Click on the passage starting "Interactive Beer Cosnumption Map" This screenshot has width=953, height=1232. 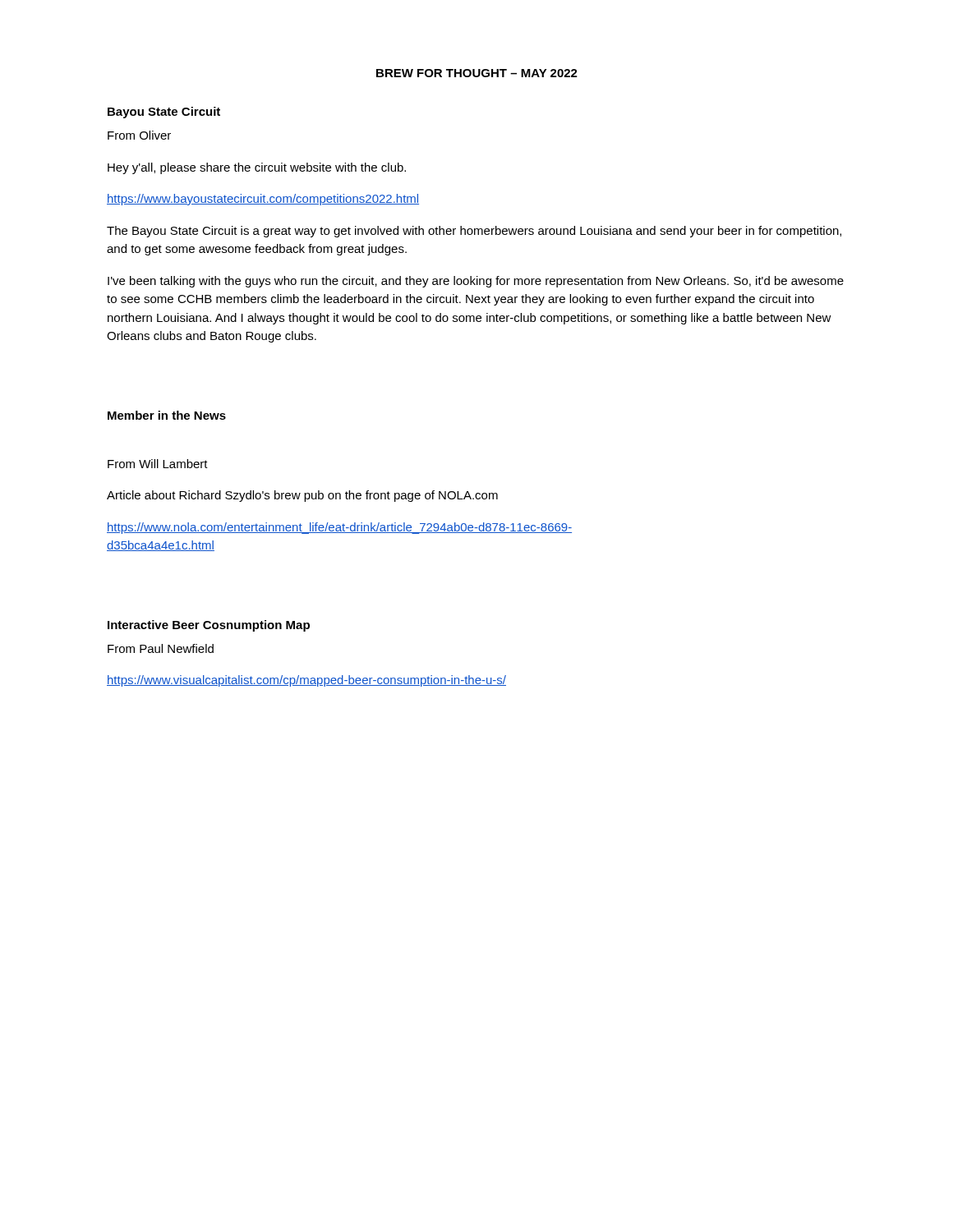[209, 624]
